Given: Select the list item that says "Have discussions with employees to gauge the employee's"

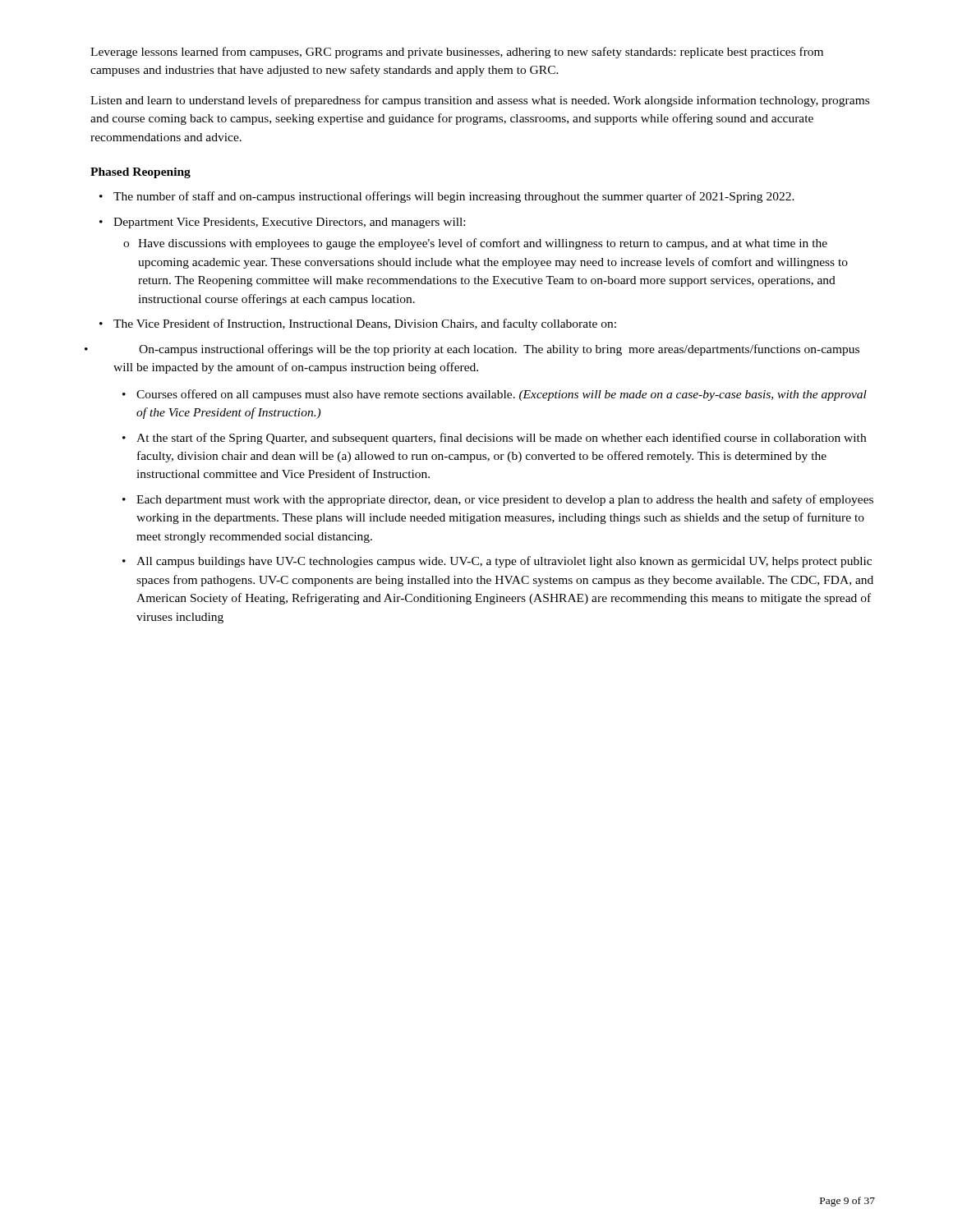Looking at the screenshot, I should pos(493,271).
